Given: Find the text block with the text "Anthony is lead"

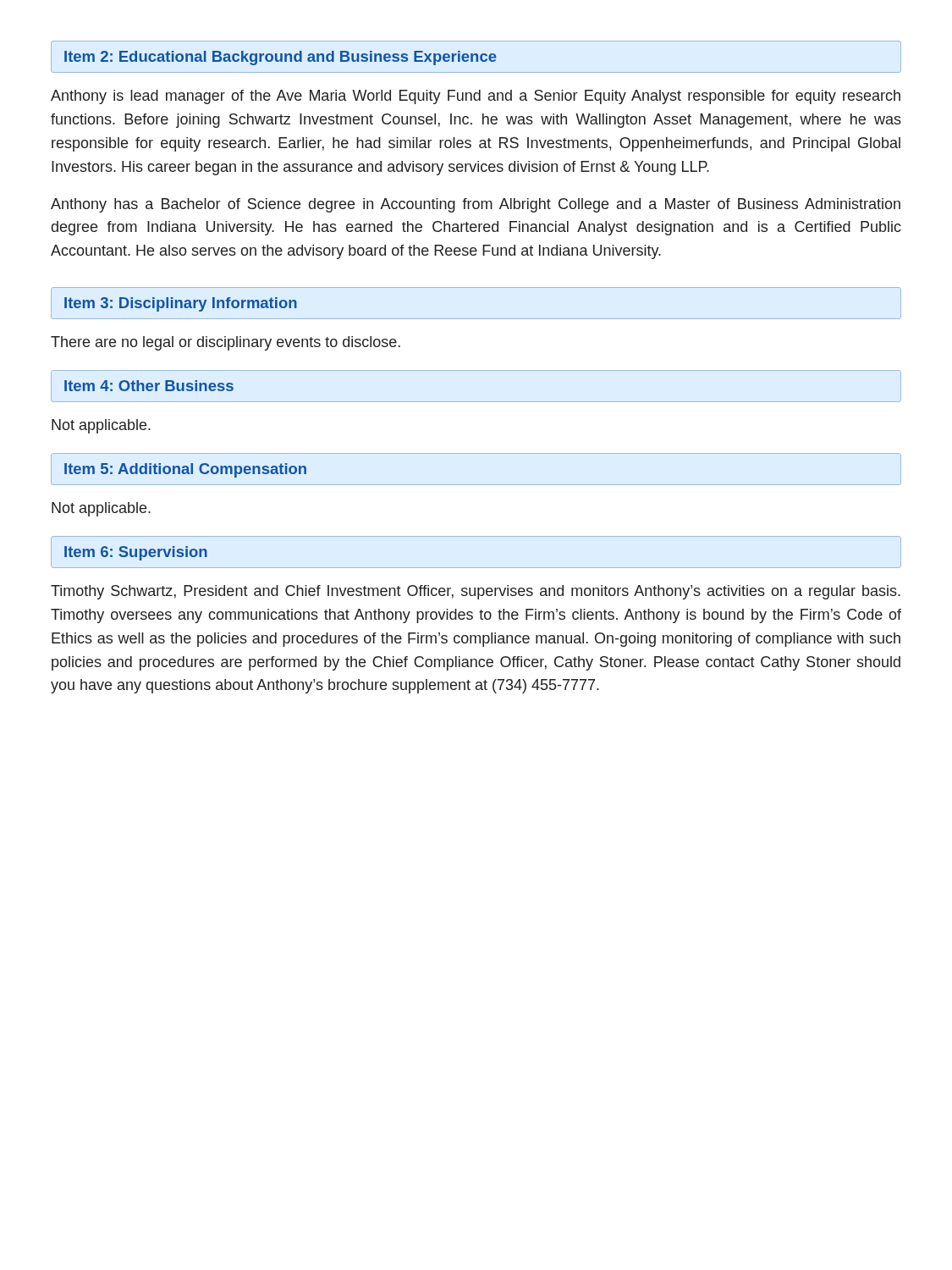Looking at the screenshot, I should [476, 131].
